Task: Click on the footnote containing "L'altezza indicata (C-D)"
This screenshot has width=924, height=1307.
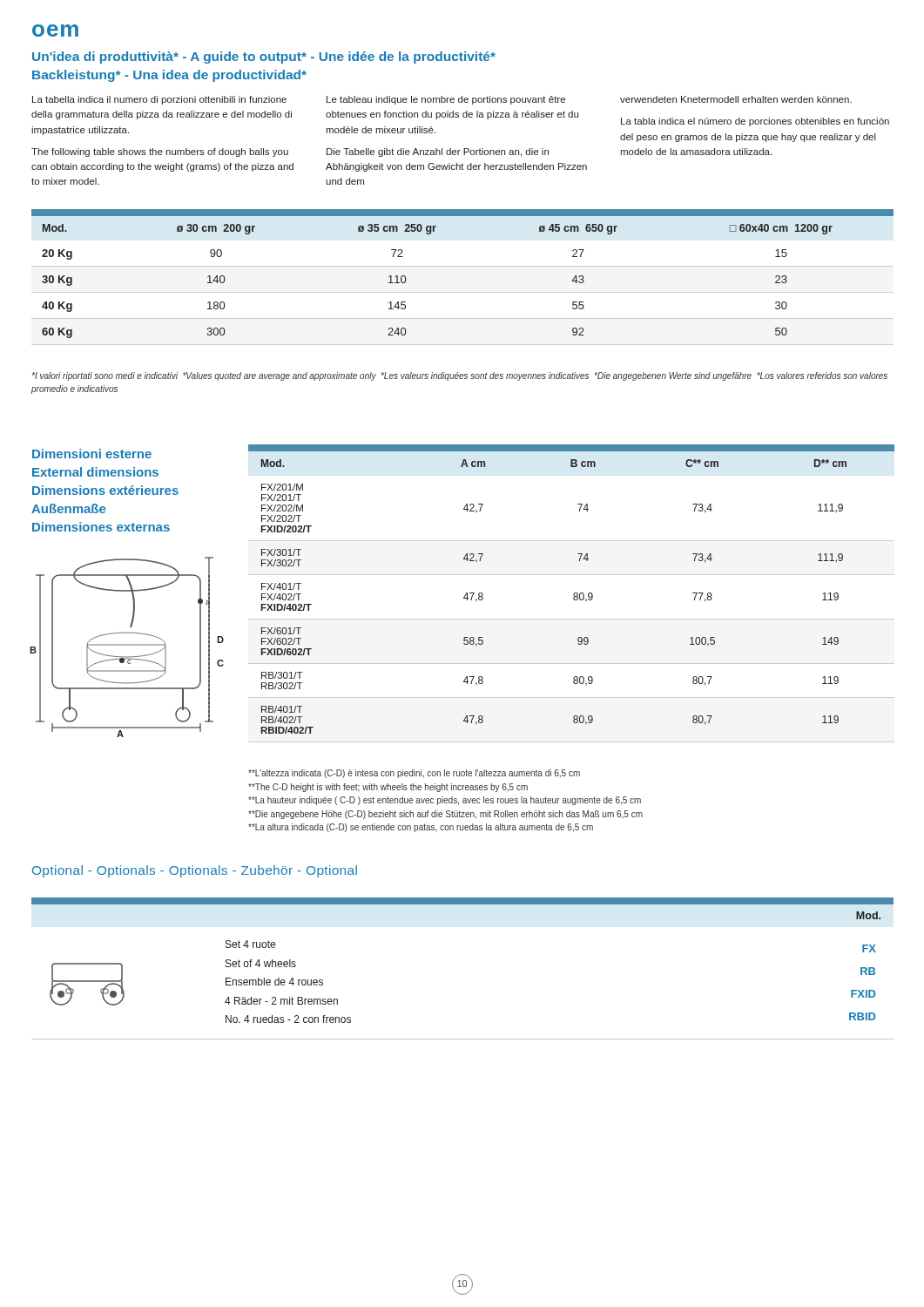Action: (x=445, y=800)
